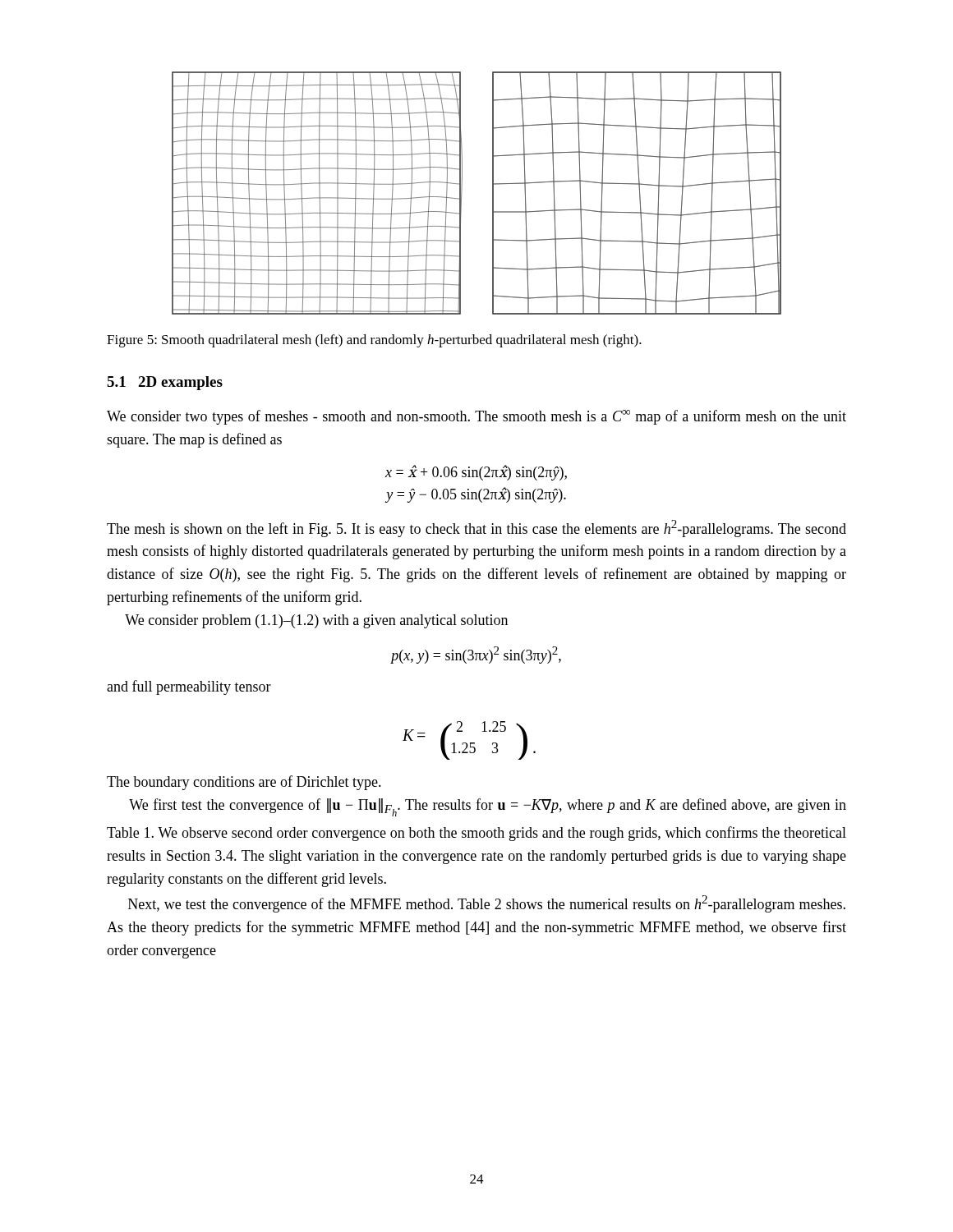Screen dimensions: 1232x953
Task: Click on the section header with the text "5.1 2D examples"
Action: [165, 381]
